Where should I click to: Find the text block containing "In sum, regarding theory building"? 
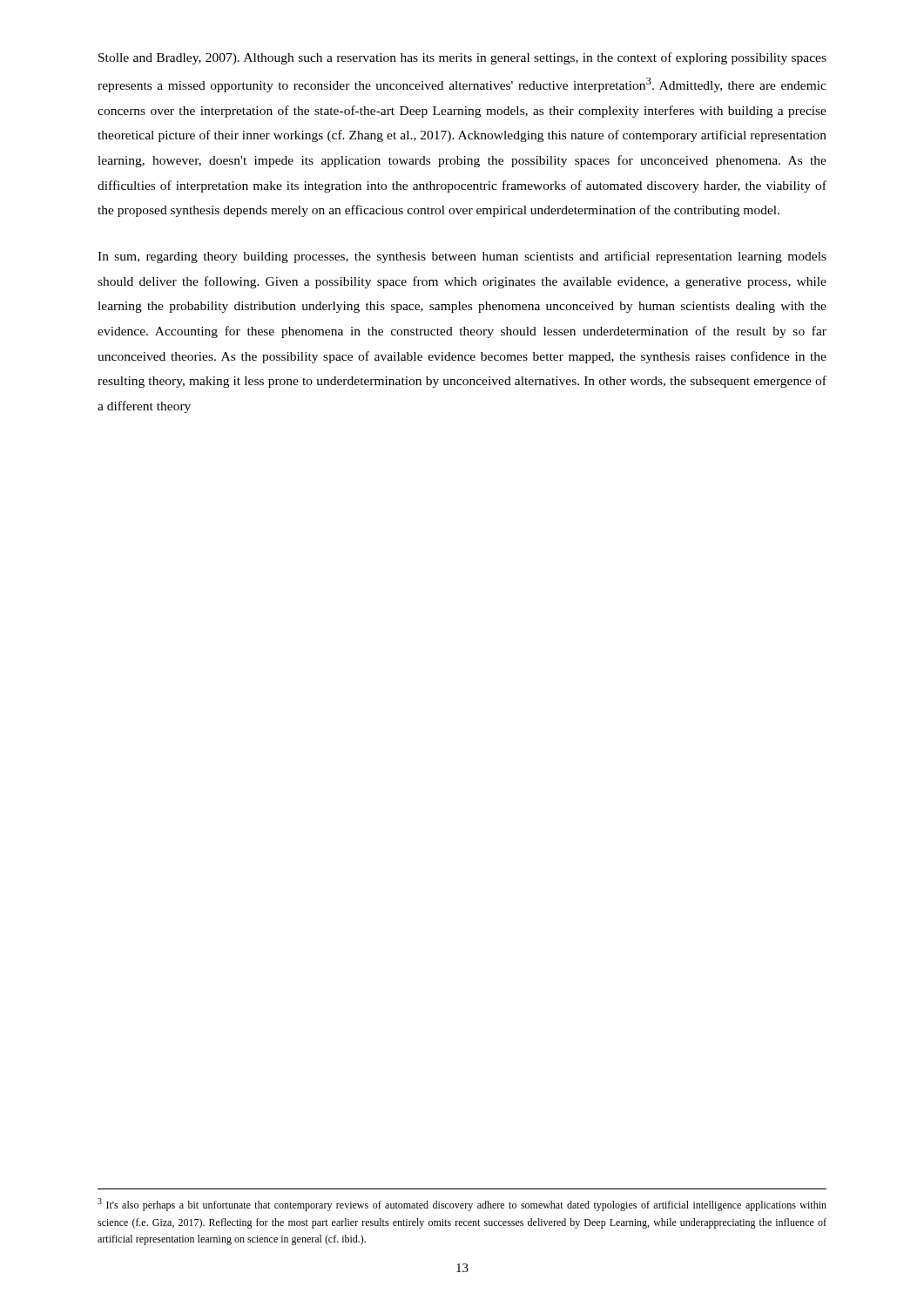pos(462,331)
